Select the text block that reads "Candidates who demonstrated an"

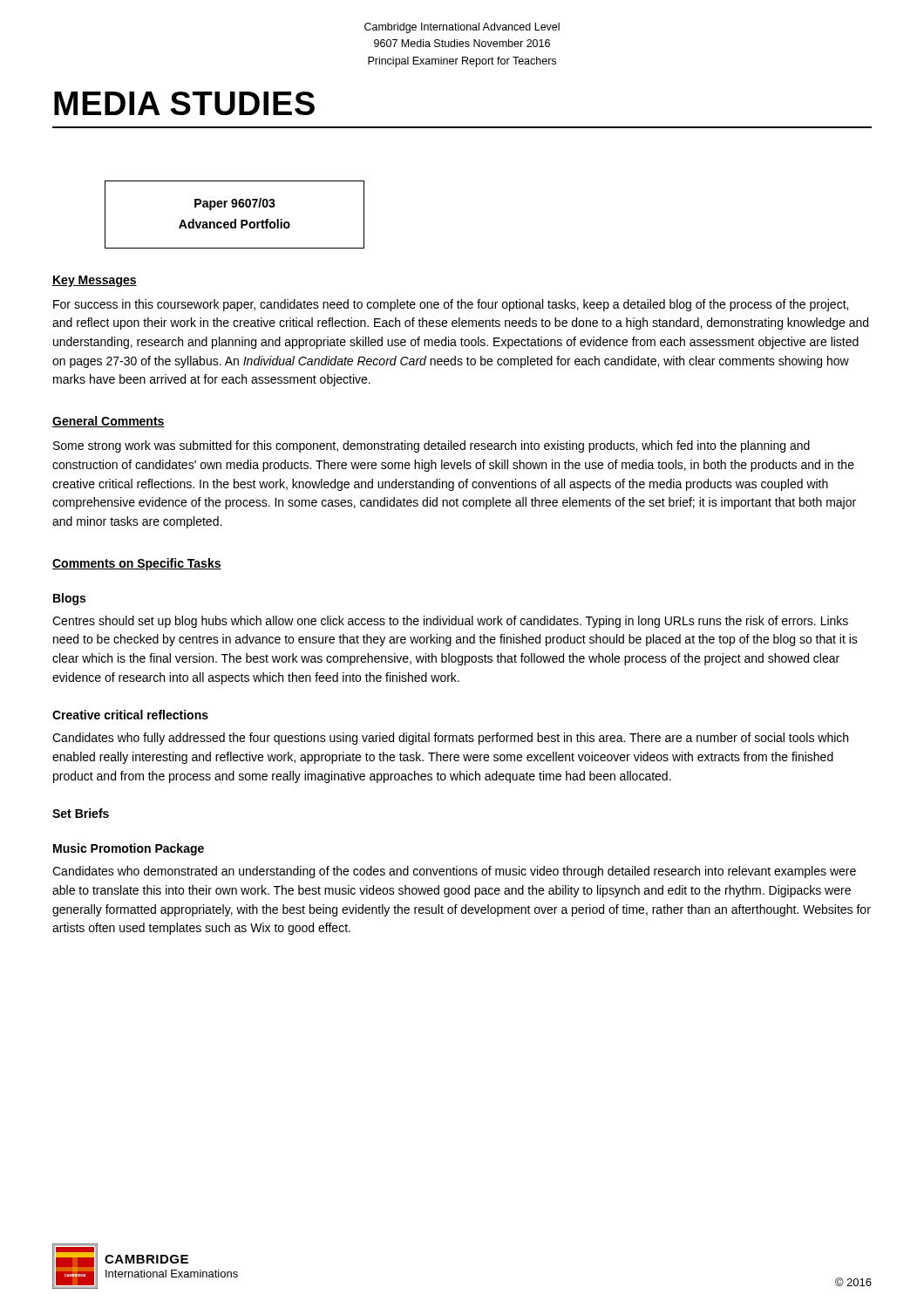click(x=461, y=900)
